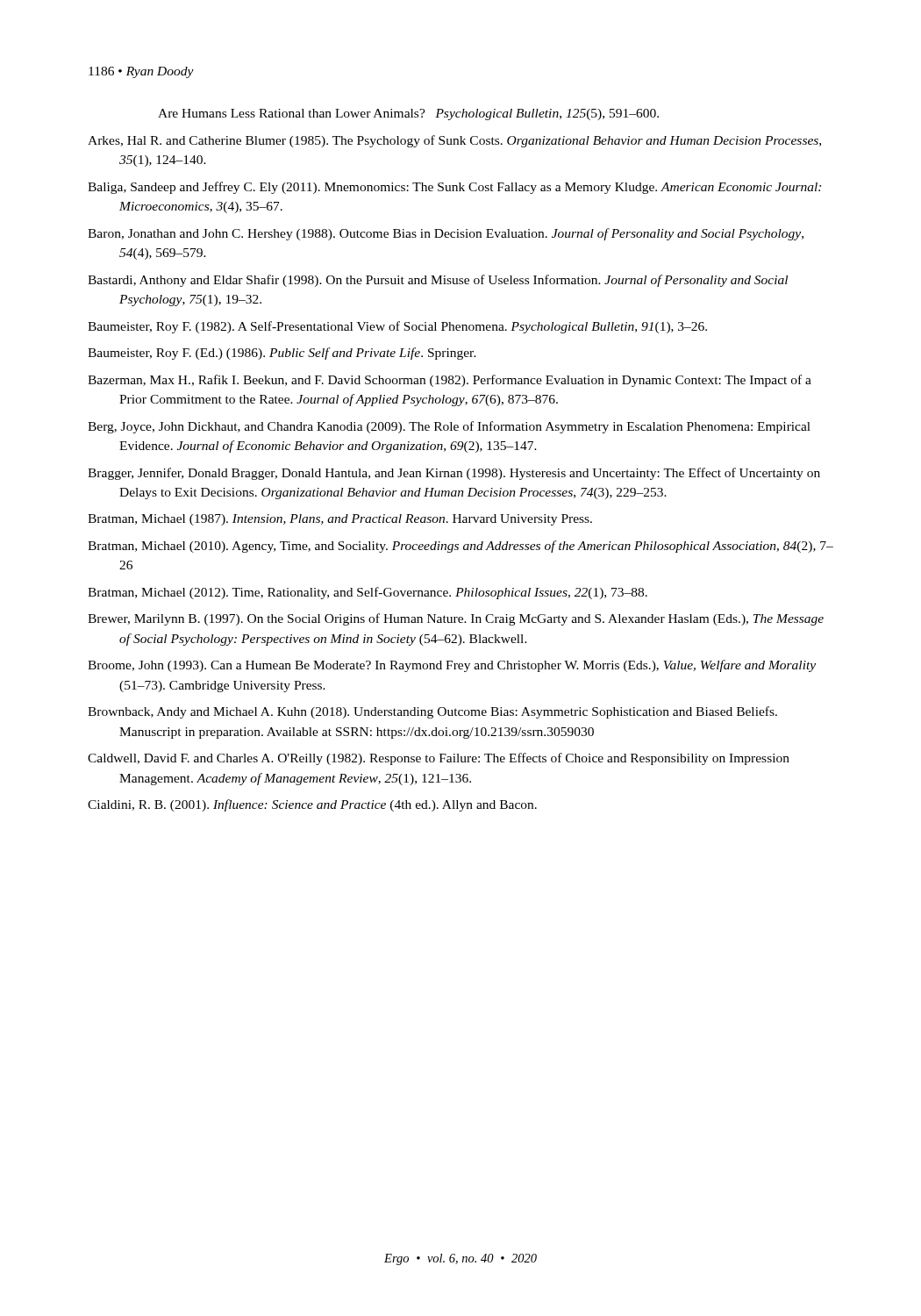Image resolution: width=921 pixels, height=1316 pixels.
Task: Point to the block beginning "Bazerman, Max H., Rafik"
Action: 449,389
